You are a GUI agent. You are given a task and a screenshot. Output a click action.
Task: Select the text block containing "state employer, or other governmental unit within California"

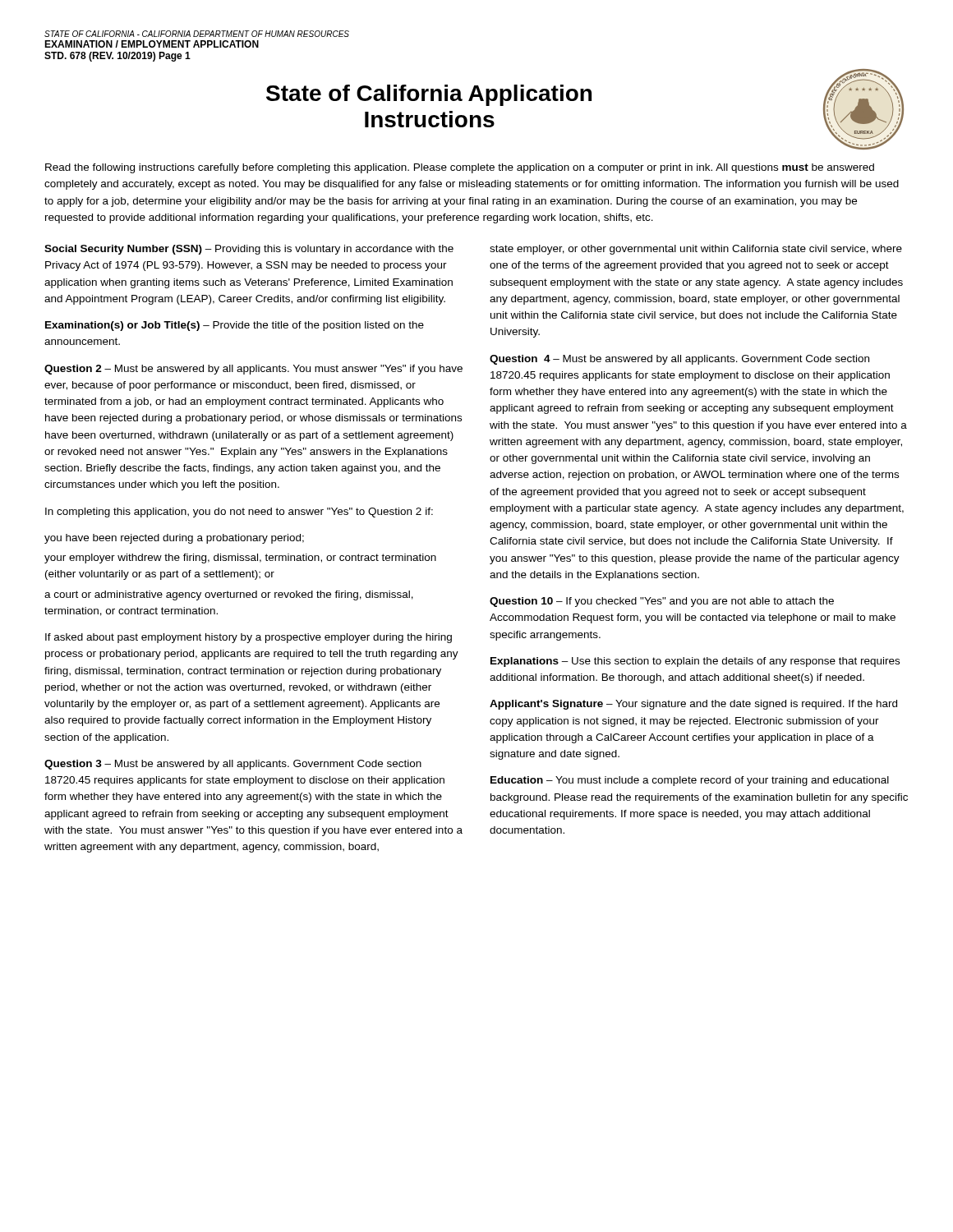coord(696,290)
